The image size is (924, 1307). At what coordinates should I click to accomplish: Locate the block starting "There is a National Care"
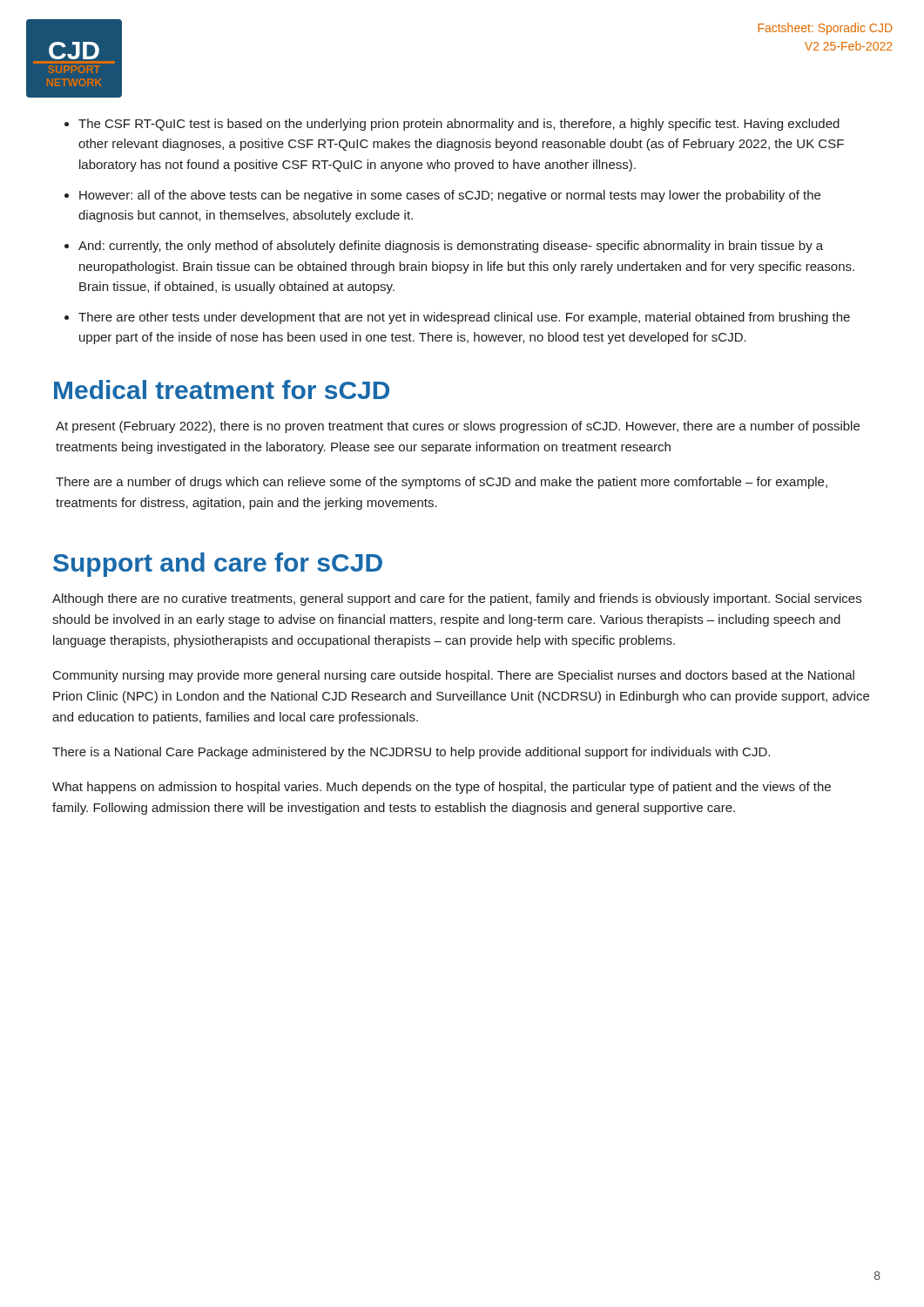point(412,751)
